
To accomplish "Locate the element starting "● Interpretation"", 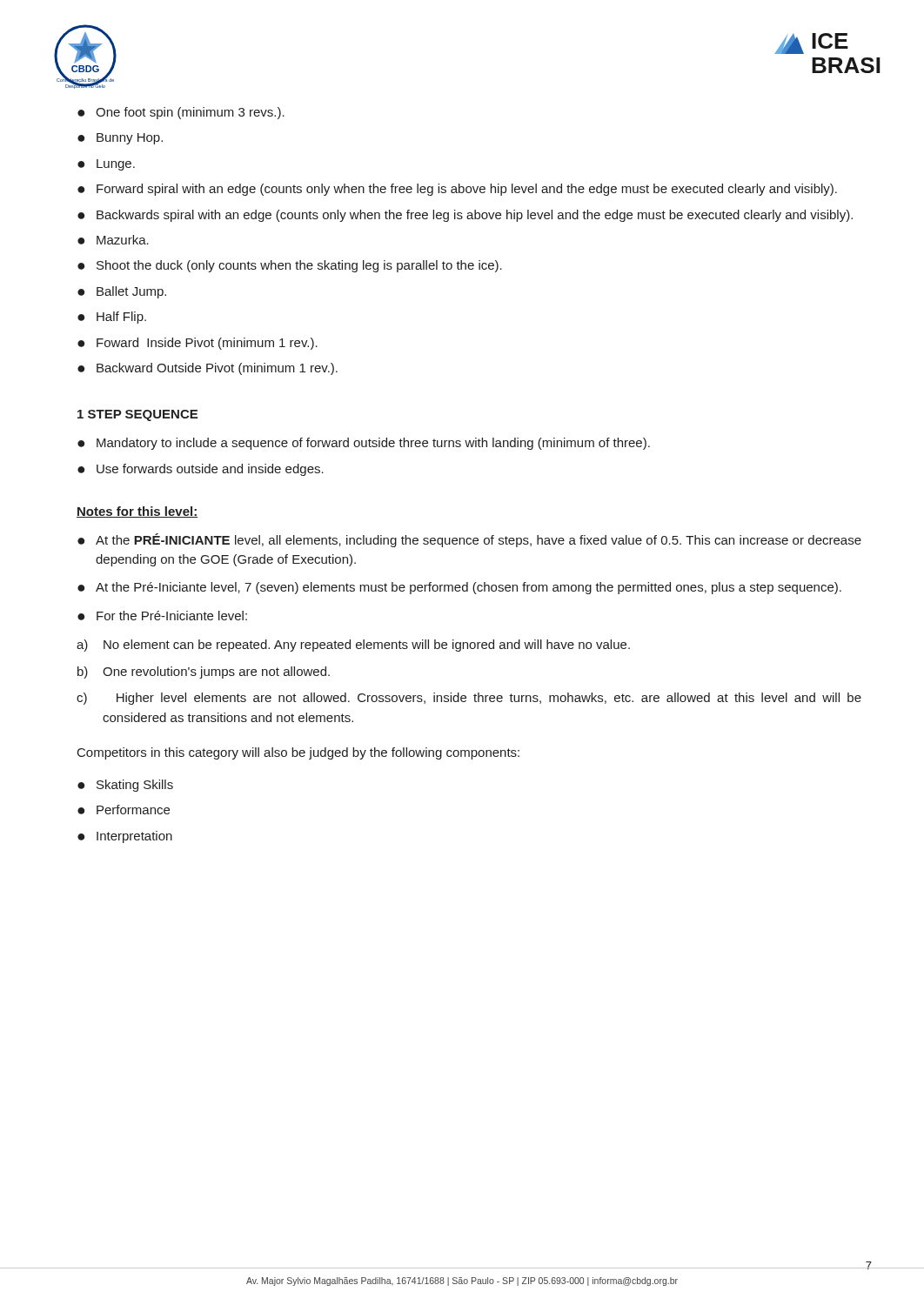I will click(x=125, y=837).
